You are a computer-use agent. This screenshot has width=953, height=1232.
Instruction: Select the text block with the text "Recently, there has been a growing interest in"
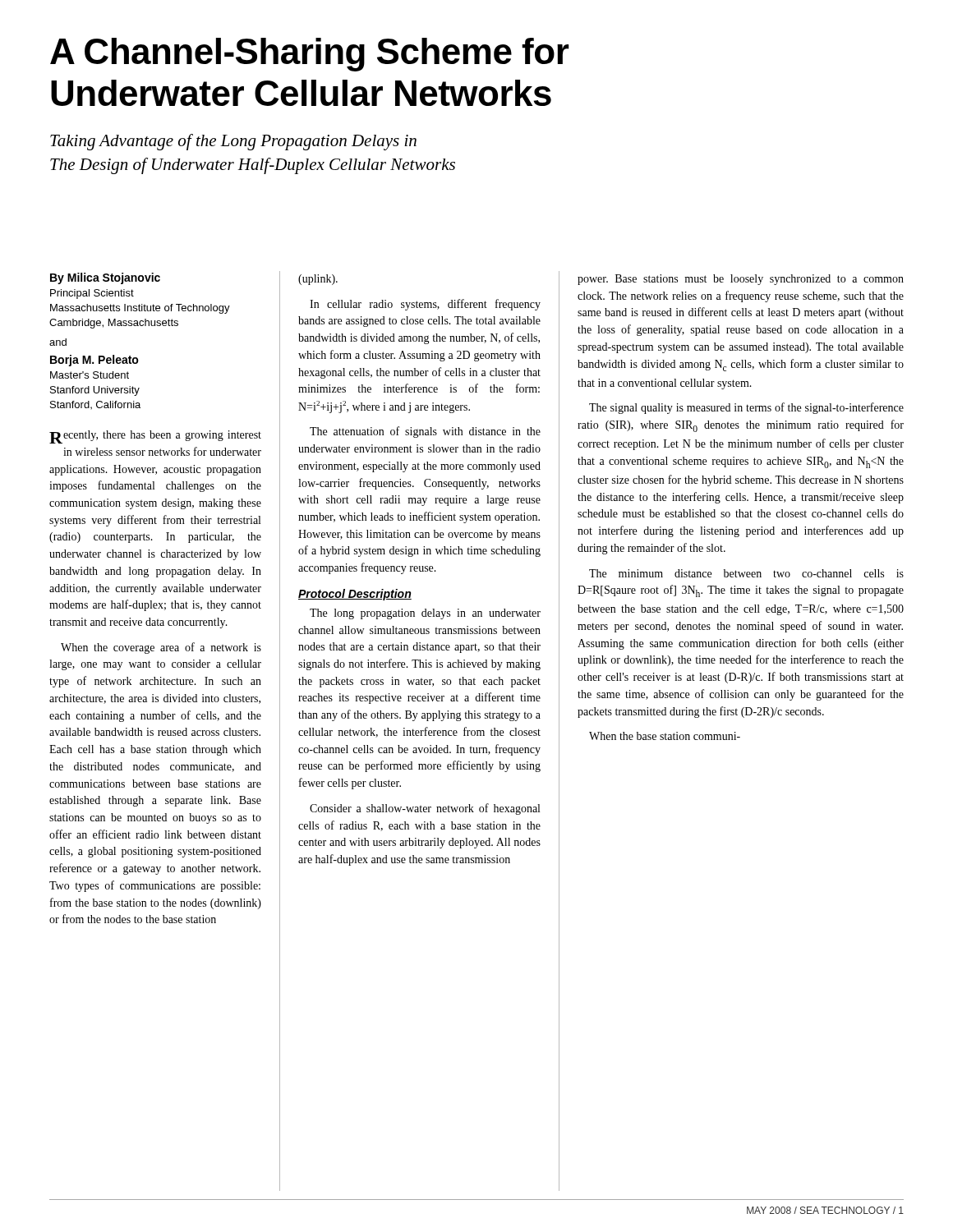[155, 678]
